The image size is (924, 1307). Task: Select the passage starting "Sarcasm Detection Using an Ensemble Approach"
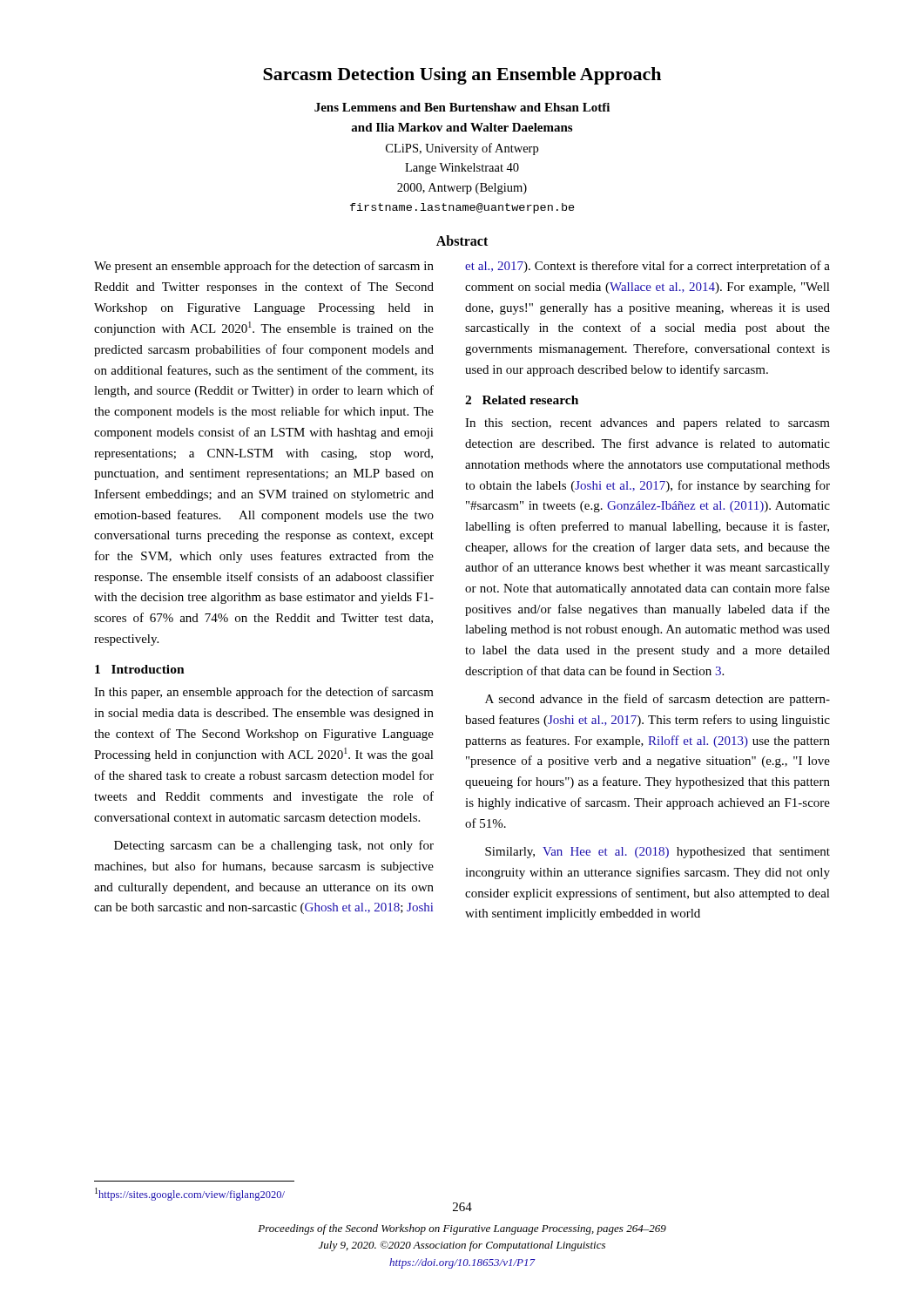tap(462, 74)
